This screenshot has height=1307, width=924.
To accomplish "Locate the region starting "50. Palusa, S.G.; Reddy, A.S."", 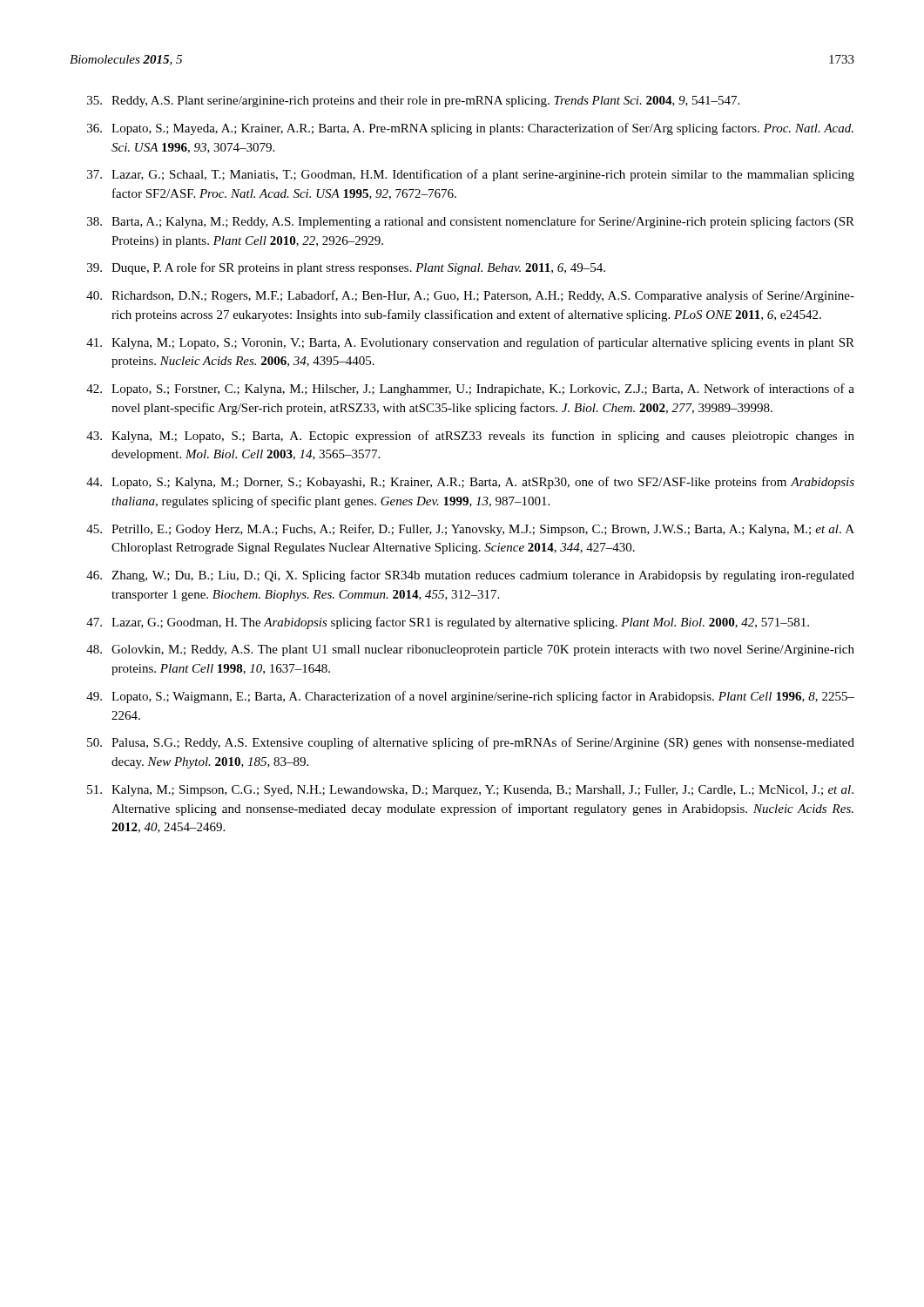I will pos(462,753).
